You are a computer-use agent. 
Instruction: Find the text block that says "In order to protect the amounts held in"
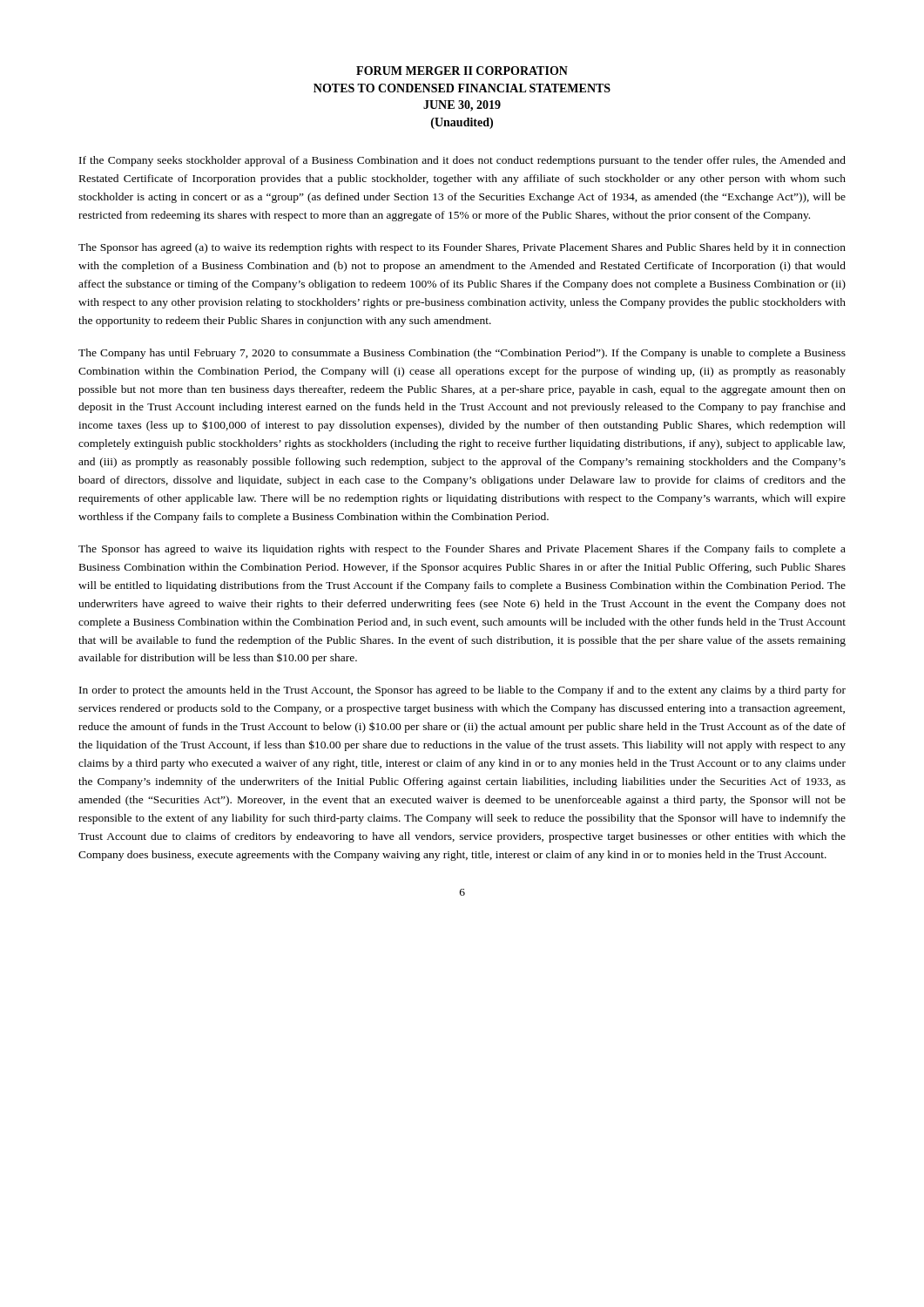coord(462,772)
